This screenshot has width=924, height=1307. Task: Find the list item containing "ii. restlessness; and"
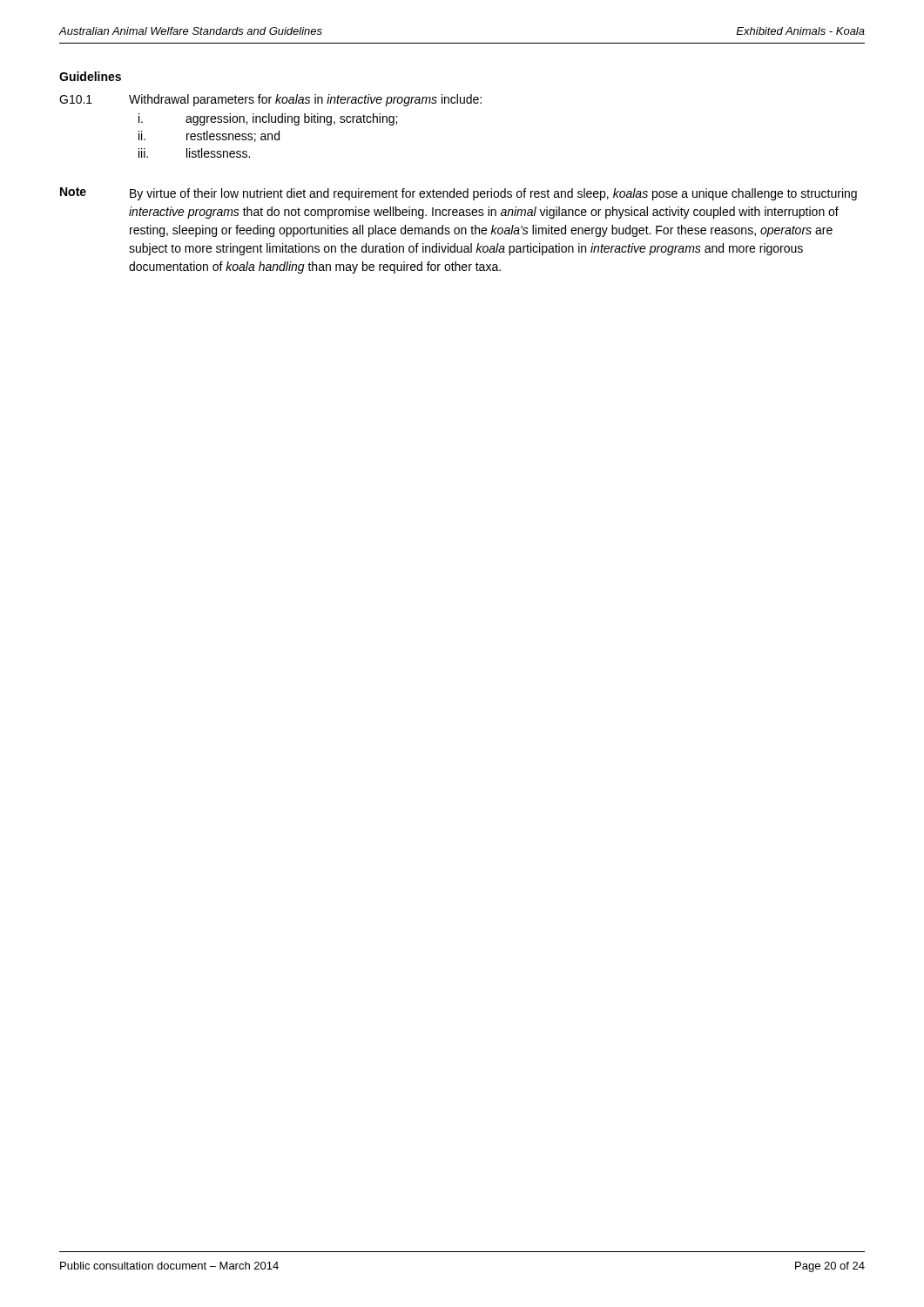click(205, 136)
